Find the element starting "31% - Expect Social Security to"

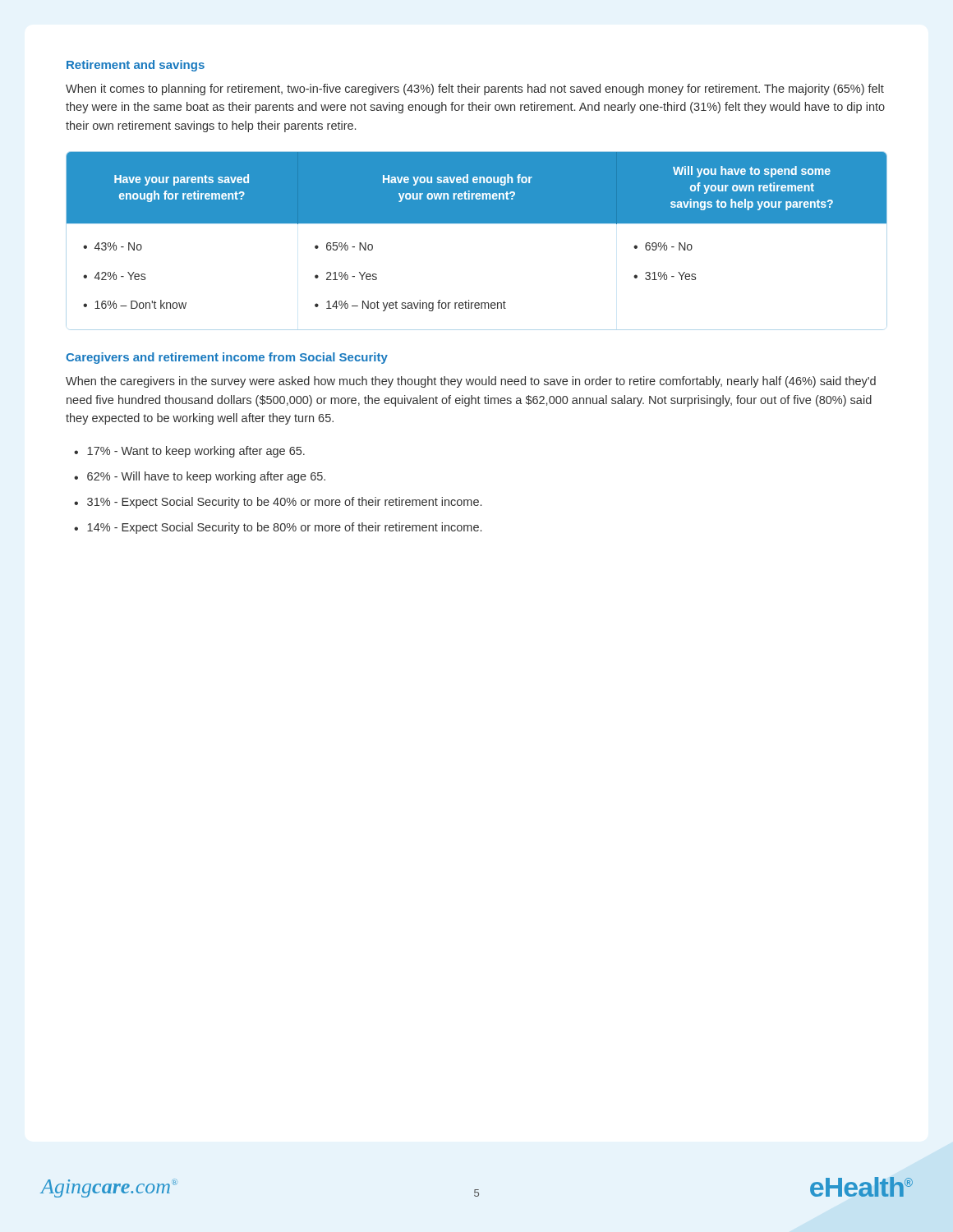(x=285, y=502)
